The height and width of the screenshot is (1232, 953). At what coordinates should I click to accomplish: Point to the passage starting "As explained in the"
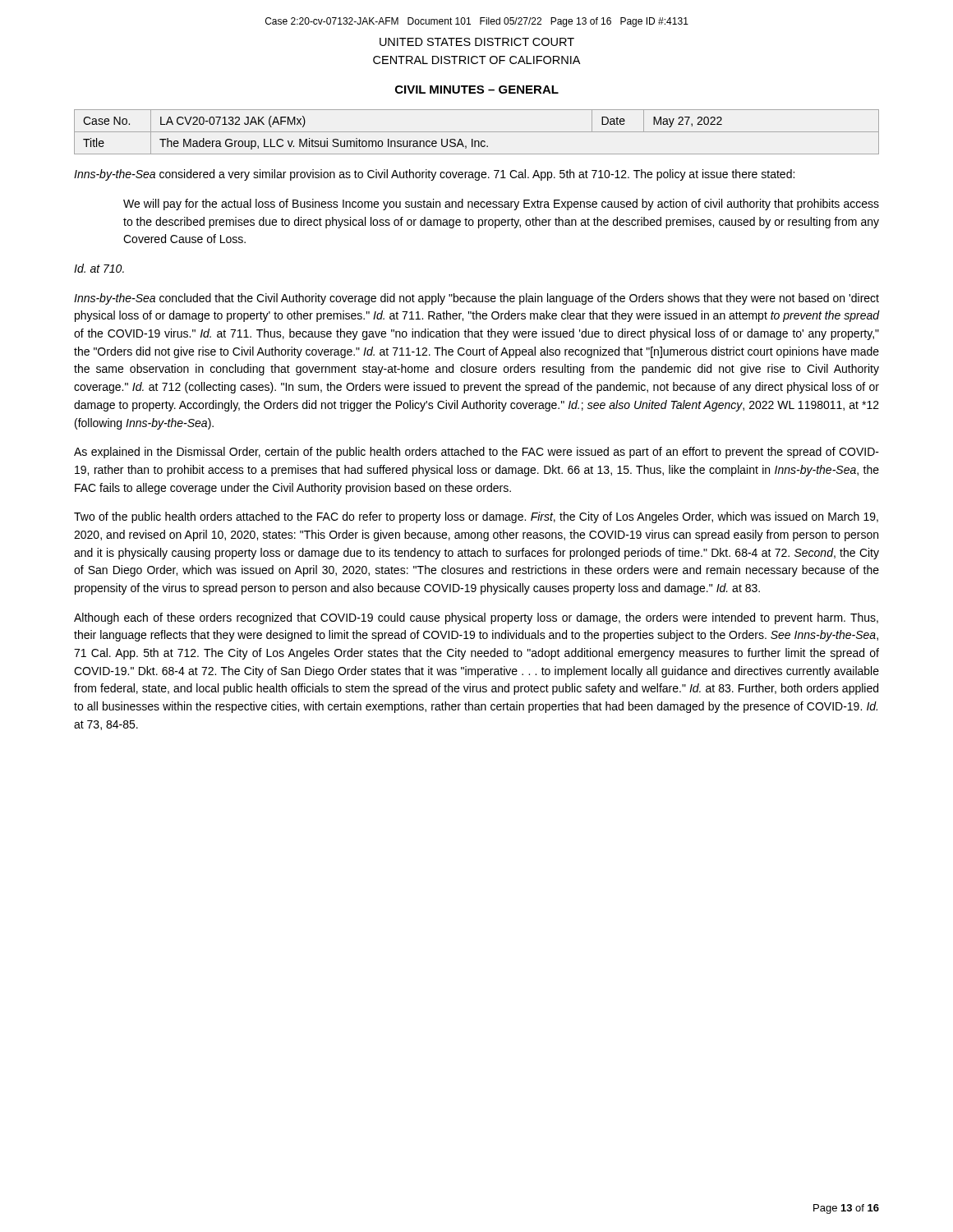(x=476, y=470)
